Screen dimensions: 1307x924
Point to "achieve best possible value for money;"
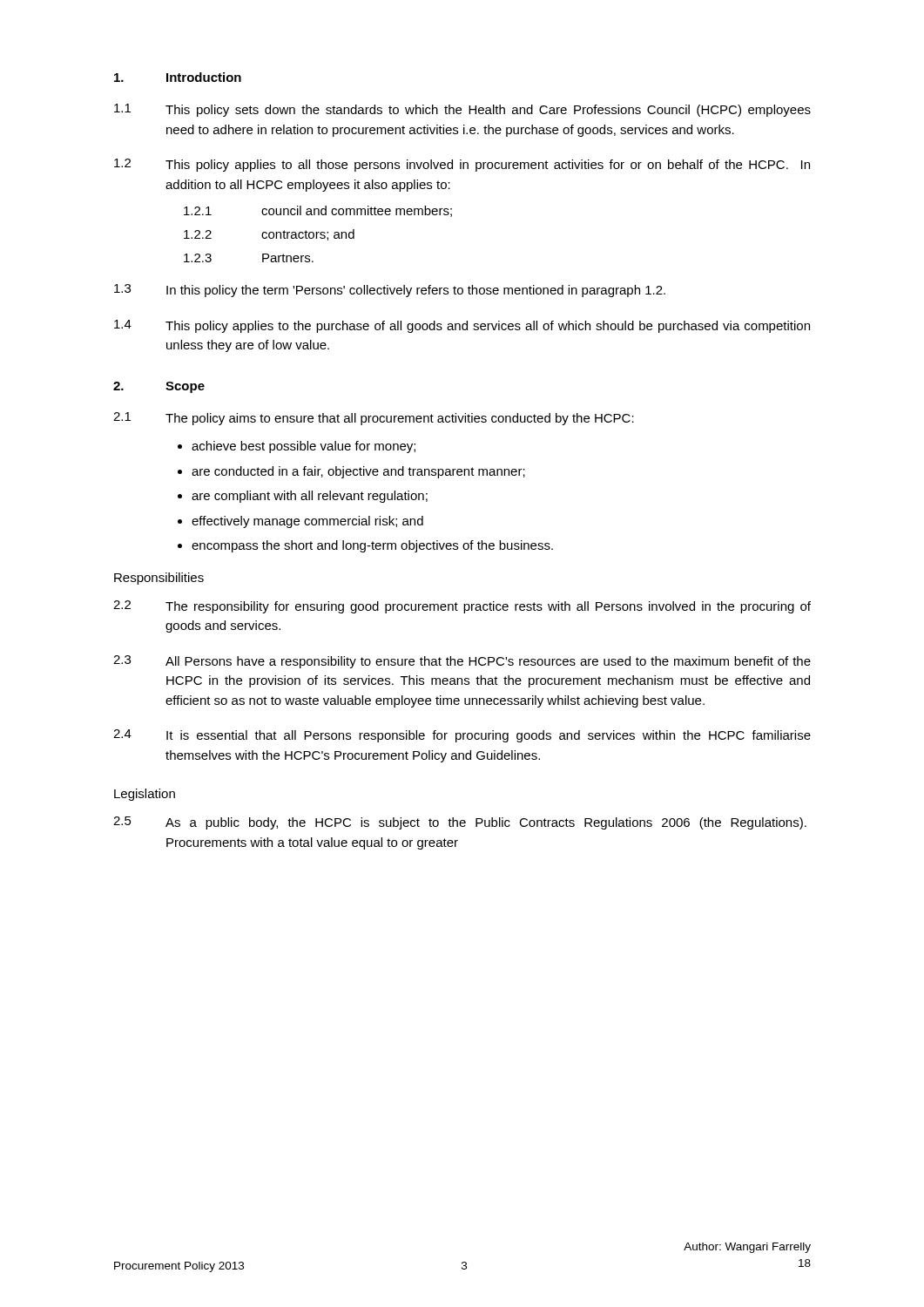304,446
